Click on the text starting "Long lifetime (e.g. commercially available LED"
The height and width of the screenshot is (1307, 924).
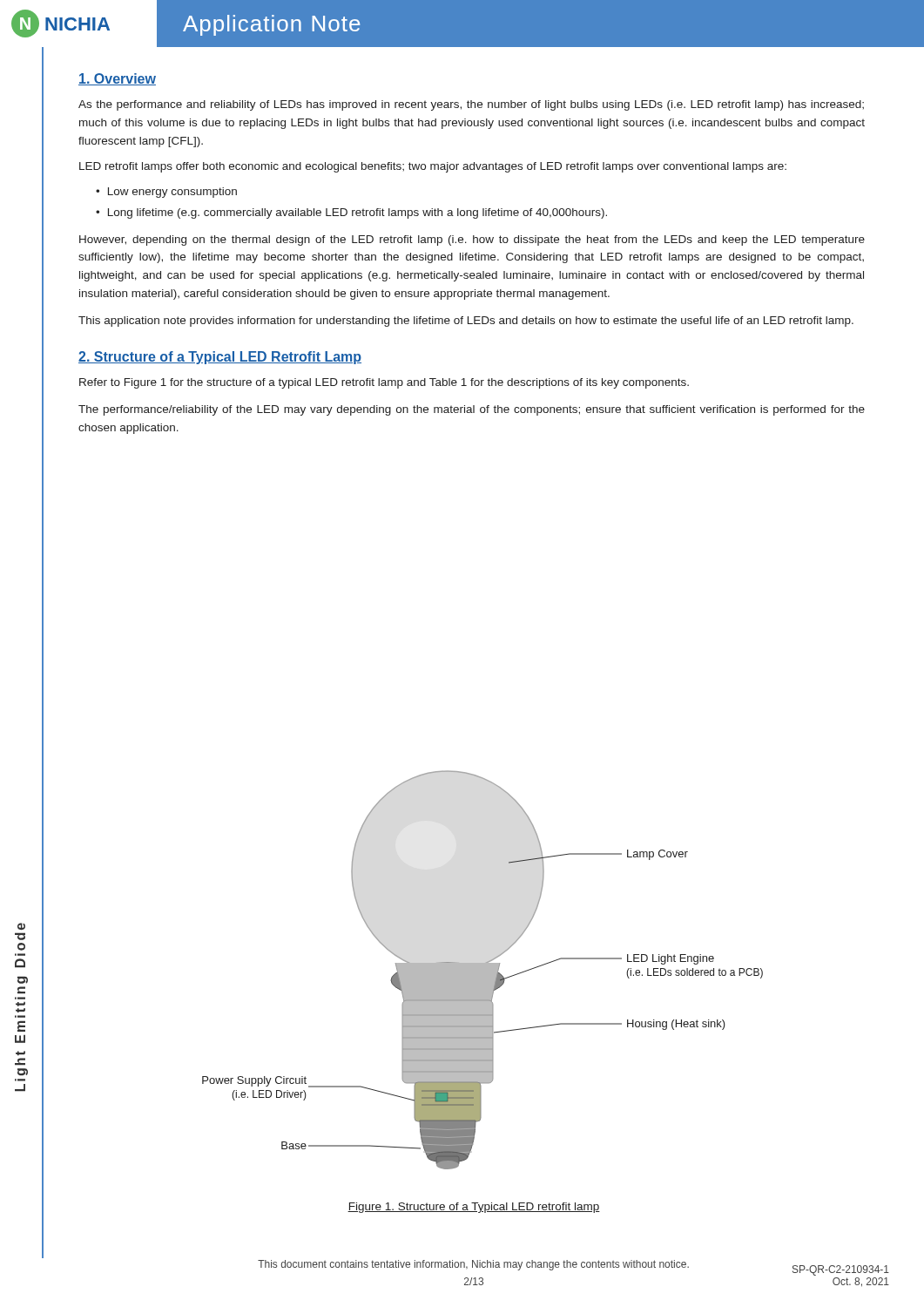click(x=357, y=212)
